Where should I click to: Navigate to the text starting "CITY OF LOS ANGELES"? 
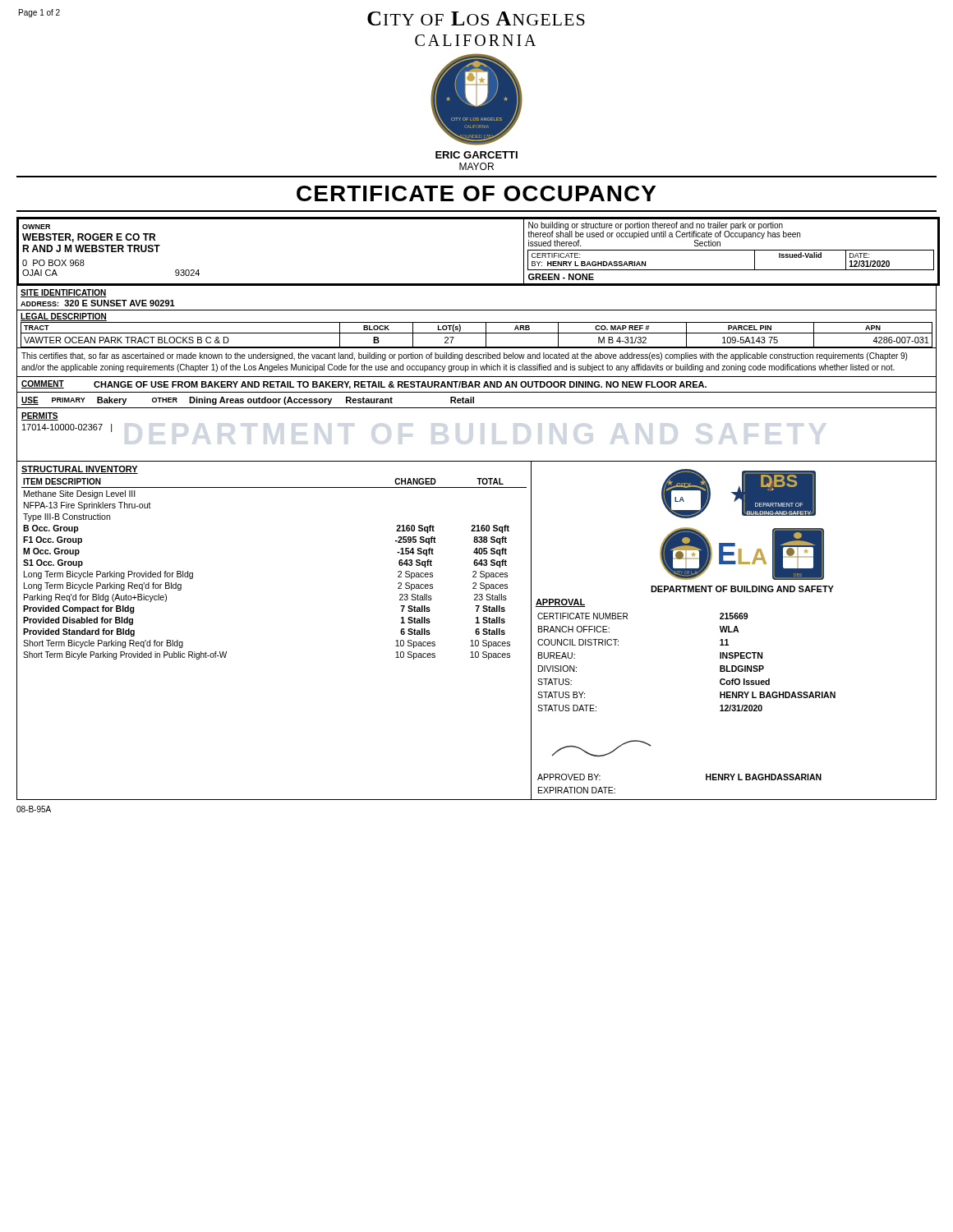tap(476, 28)
